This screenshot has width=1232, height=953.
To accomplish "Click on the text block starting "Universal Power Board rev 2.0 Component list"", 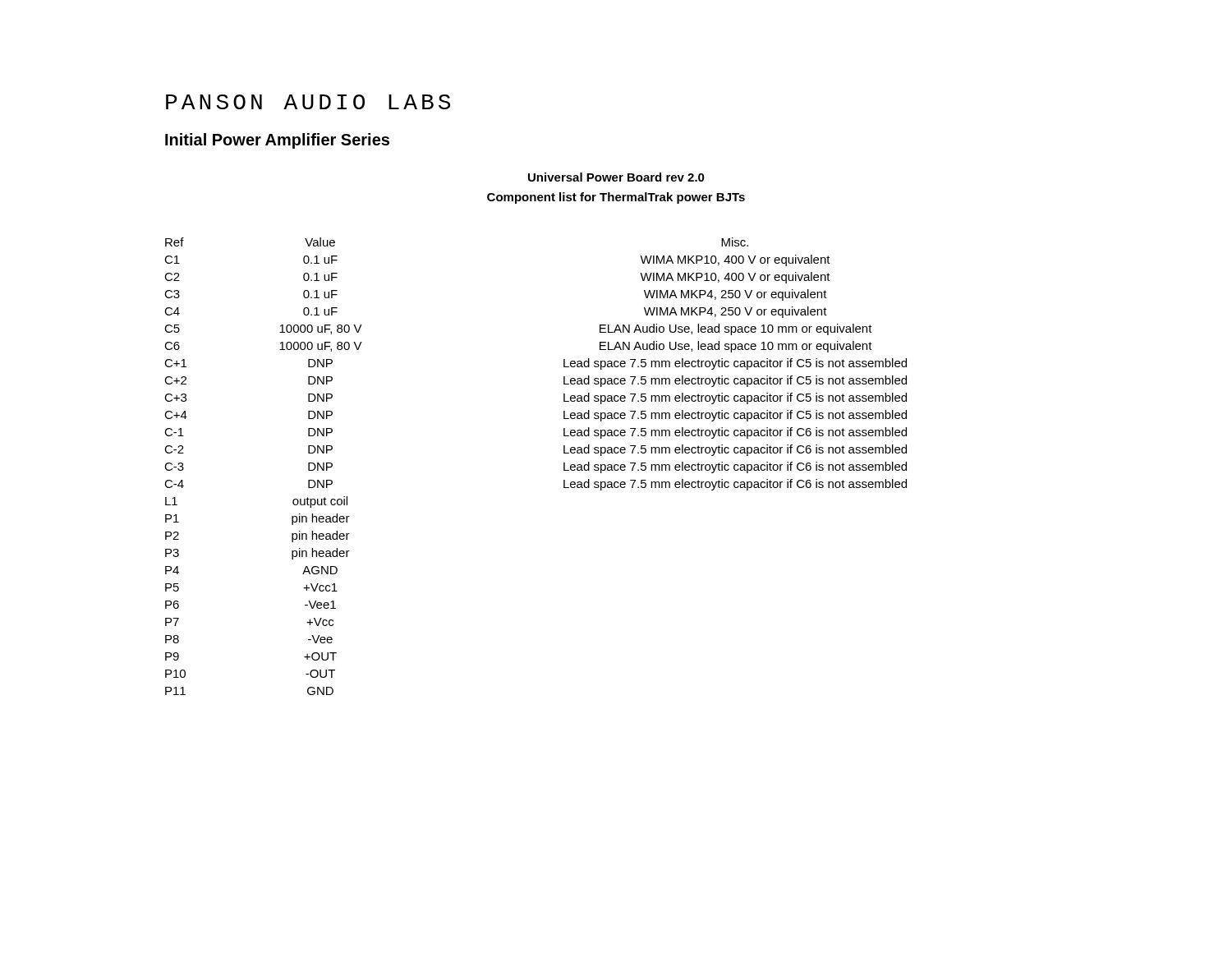I will coord(616,187).
